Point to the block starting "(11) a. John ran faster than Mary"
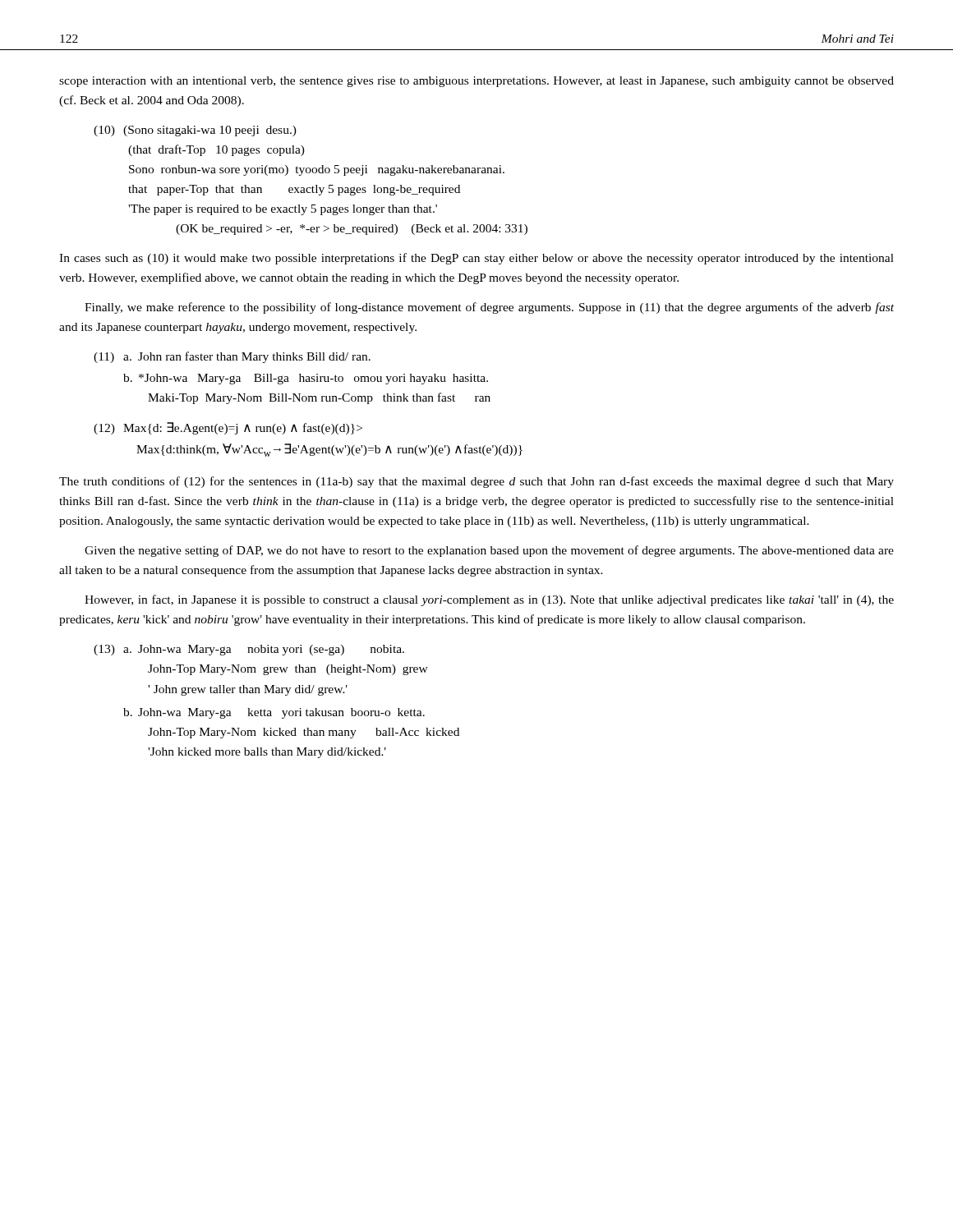Screen dimensions: 1232x953 [x=494, y=377]
